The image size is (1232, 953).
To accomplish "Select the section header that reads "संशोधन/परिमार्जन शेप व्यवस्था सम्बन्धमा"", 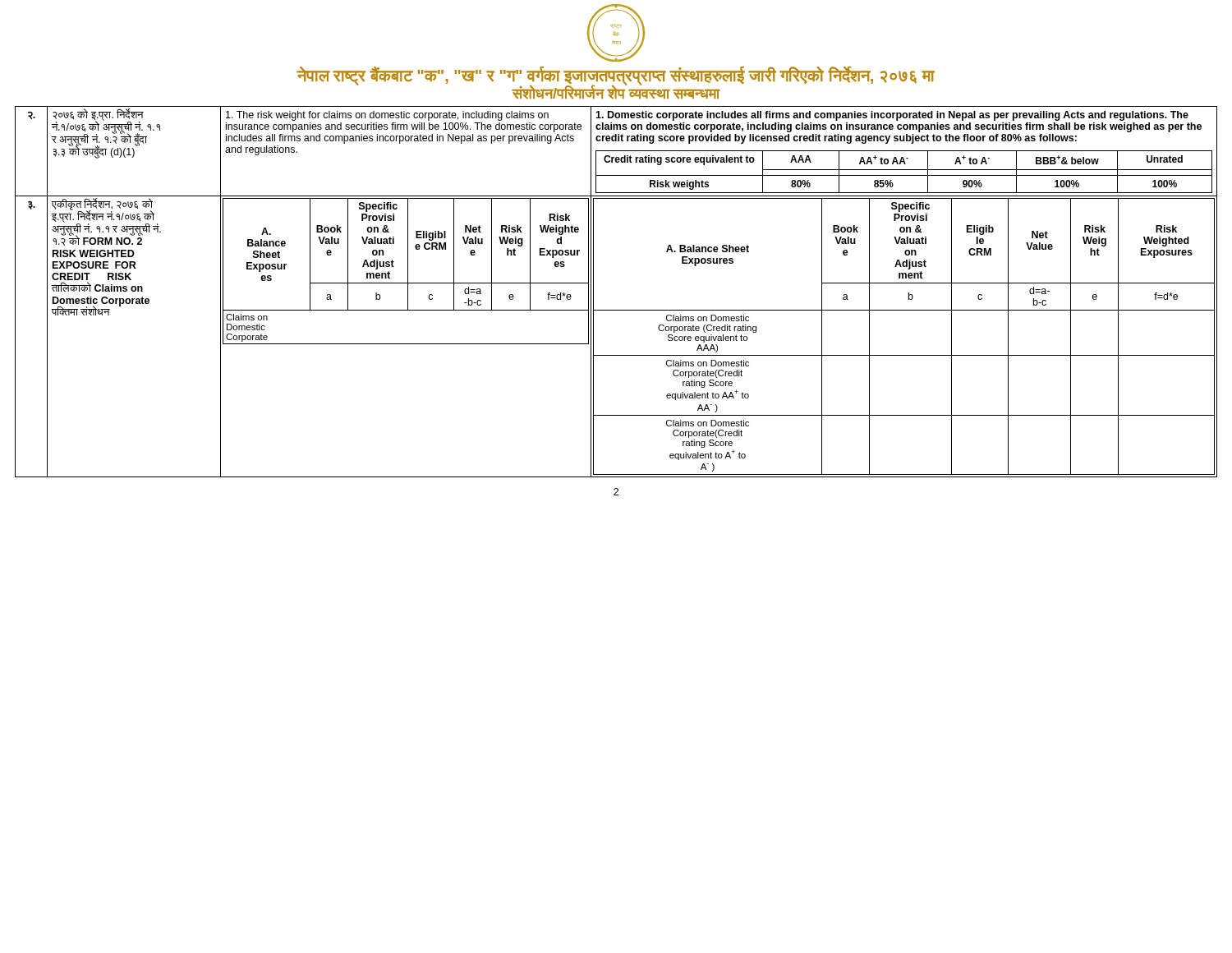I will click(x=616, y=94).
